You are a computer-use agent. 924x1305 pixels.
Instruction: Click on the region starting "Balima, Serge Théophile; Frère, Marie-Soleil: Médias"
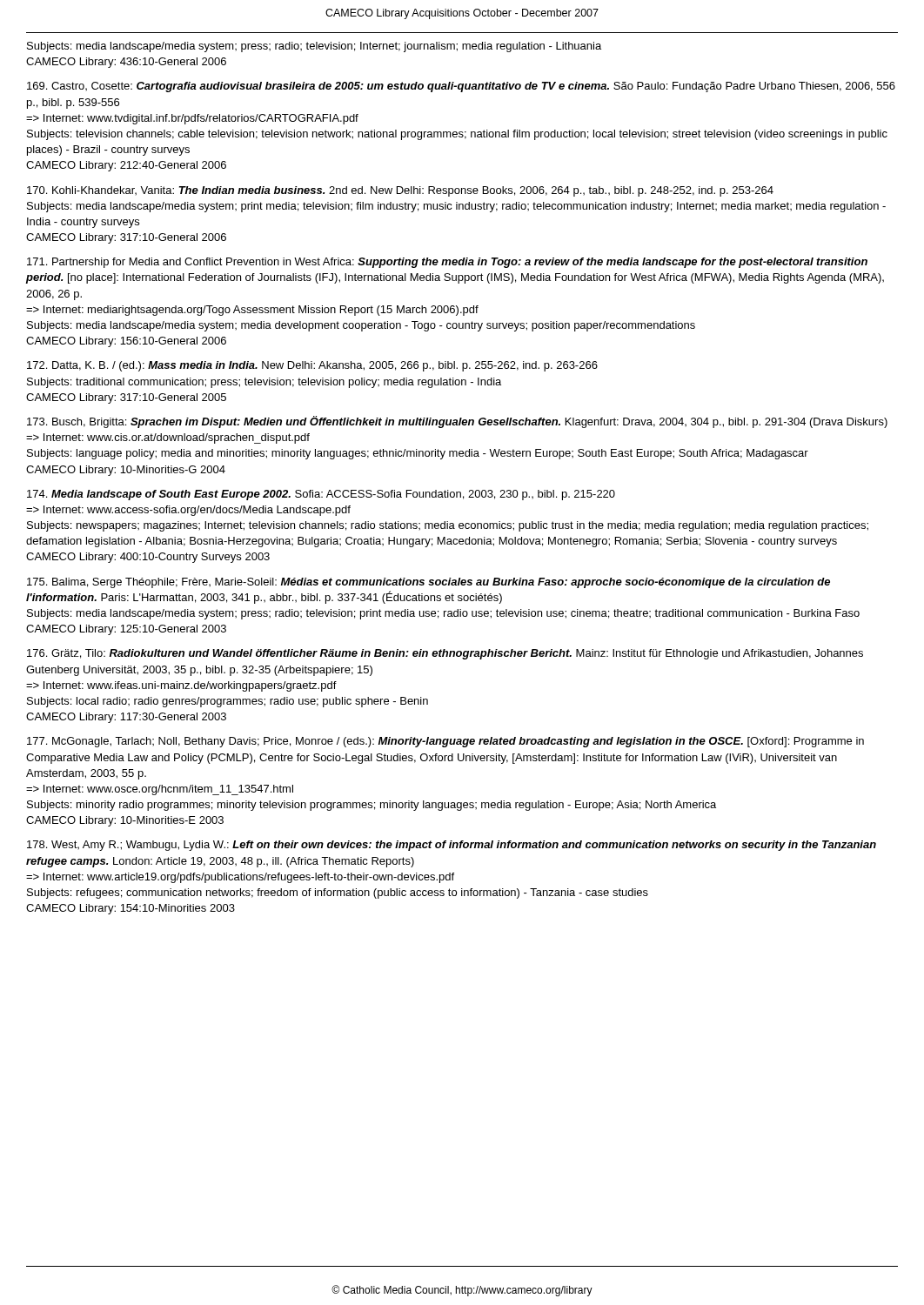[462, 606]
